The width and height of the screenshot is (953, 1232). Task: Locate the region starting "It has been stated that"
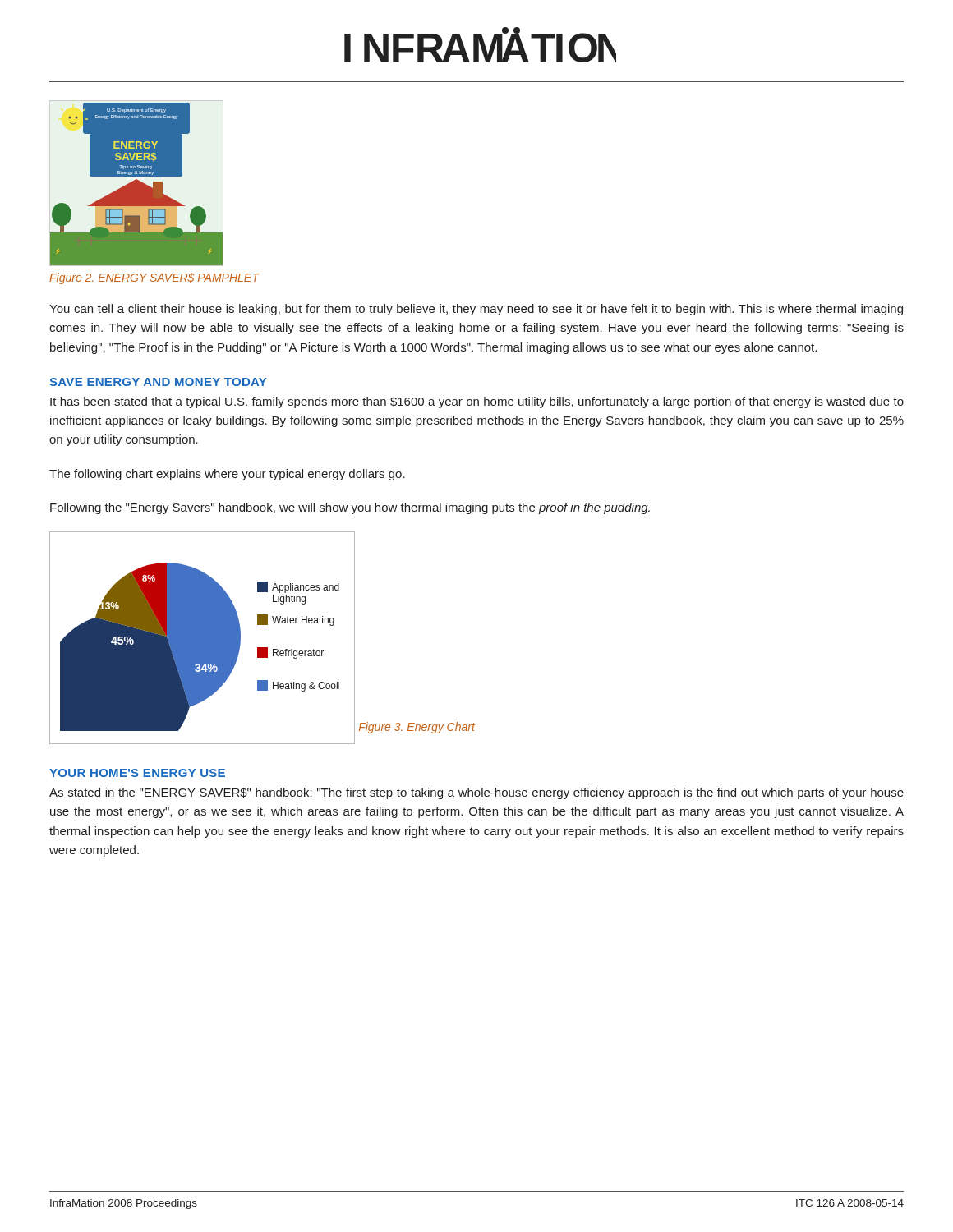pyautogui.click(x=476, y=420)
